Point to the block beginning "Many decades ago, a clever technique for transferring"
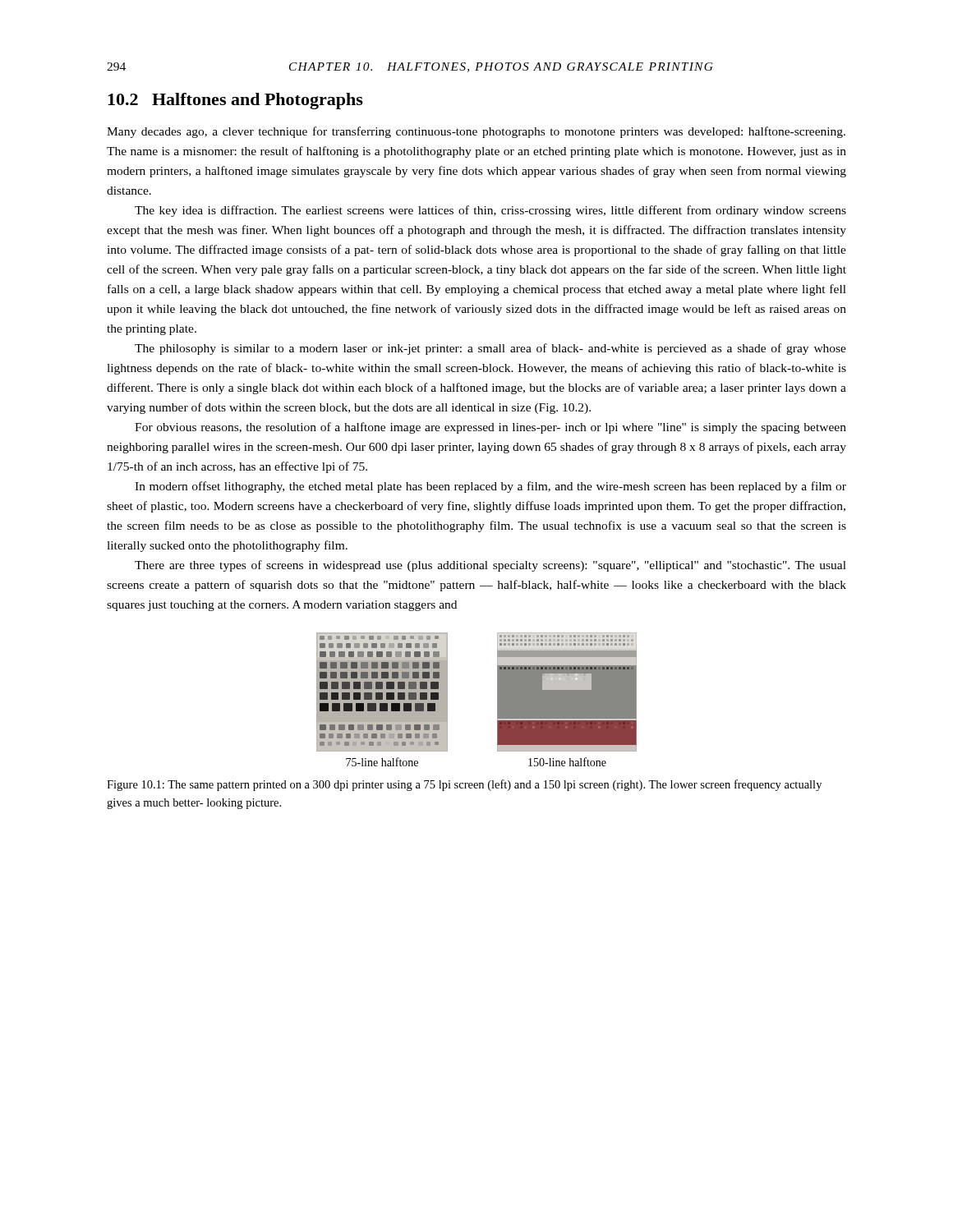953x1232 pixels. point(476,368)
